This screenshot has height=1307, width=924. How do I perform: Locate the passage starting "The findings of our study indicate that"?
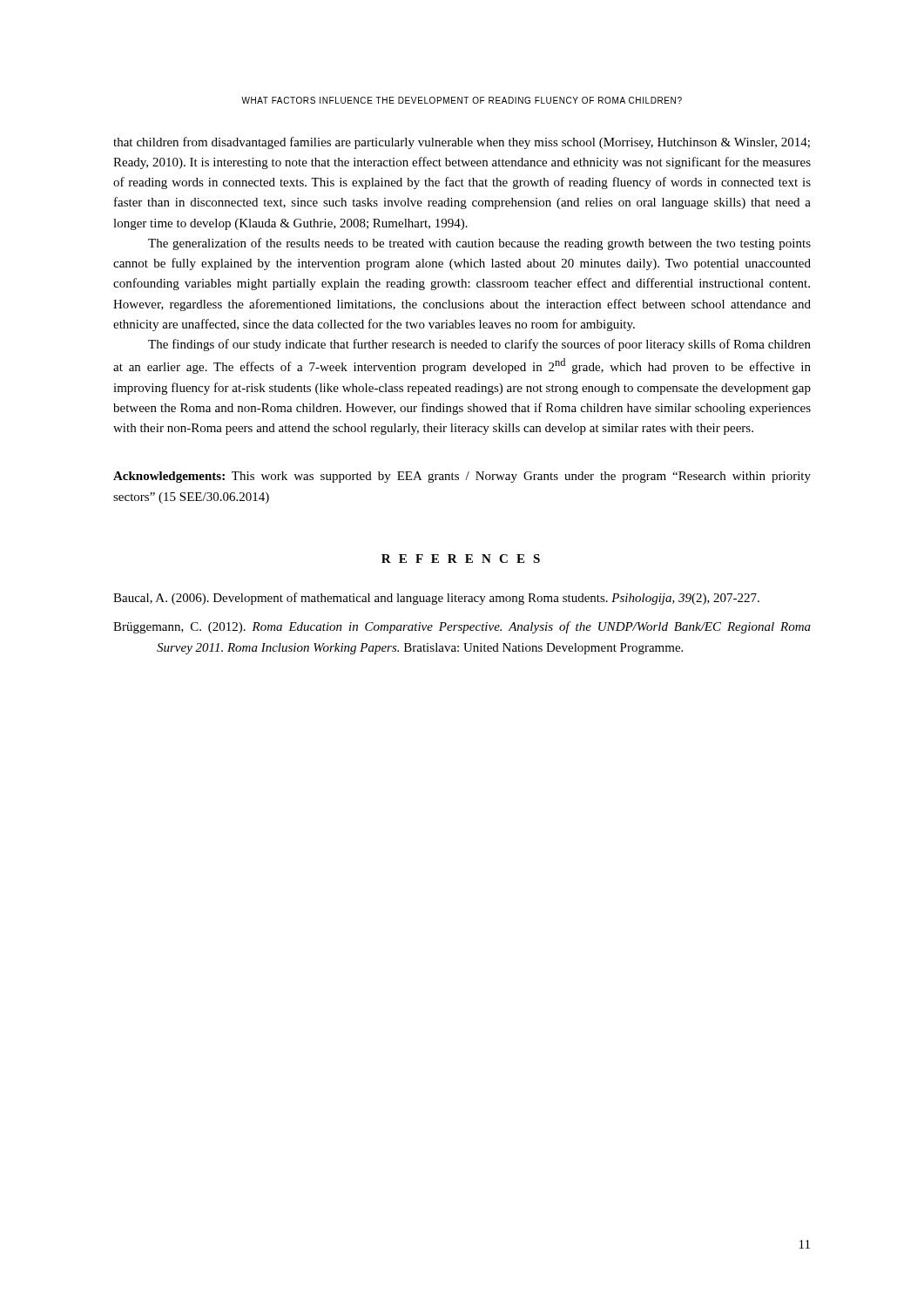(462, 387)
